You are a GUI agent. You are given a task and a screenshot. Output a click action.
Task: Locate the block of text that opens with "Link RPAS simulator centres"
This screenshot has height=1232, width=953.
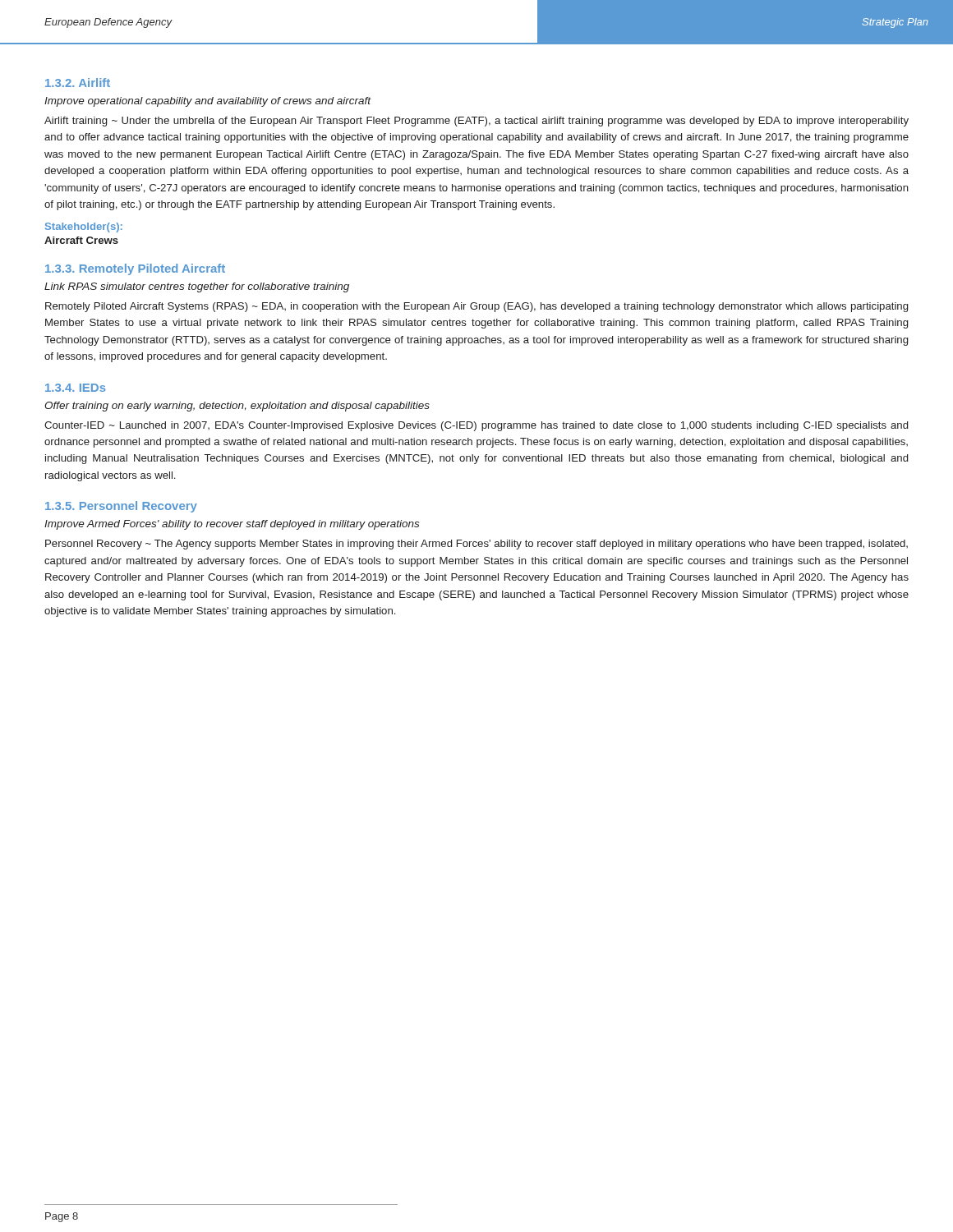coord(197,286)
